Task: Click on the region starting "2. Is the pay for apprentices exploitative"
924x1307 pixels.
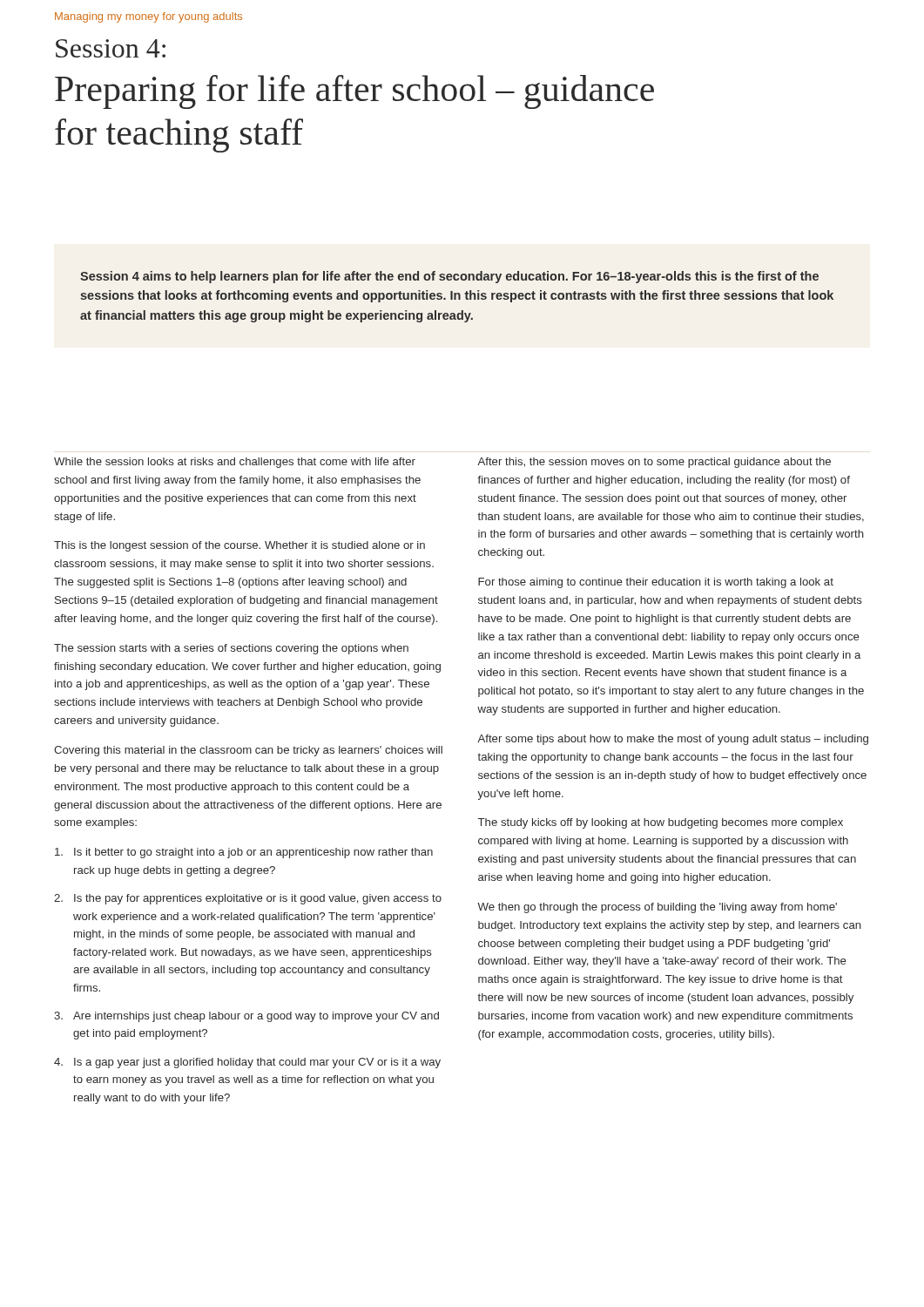Action: click(x=250, y=943)
